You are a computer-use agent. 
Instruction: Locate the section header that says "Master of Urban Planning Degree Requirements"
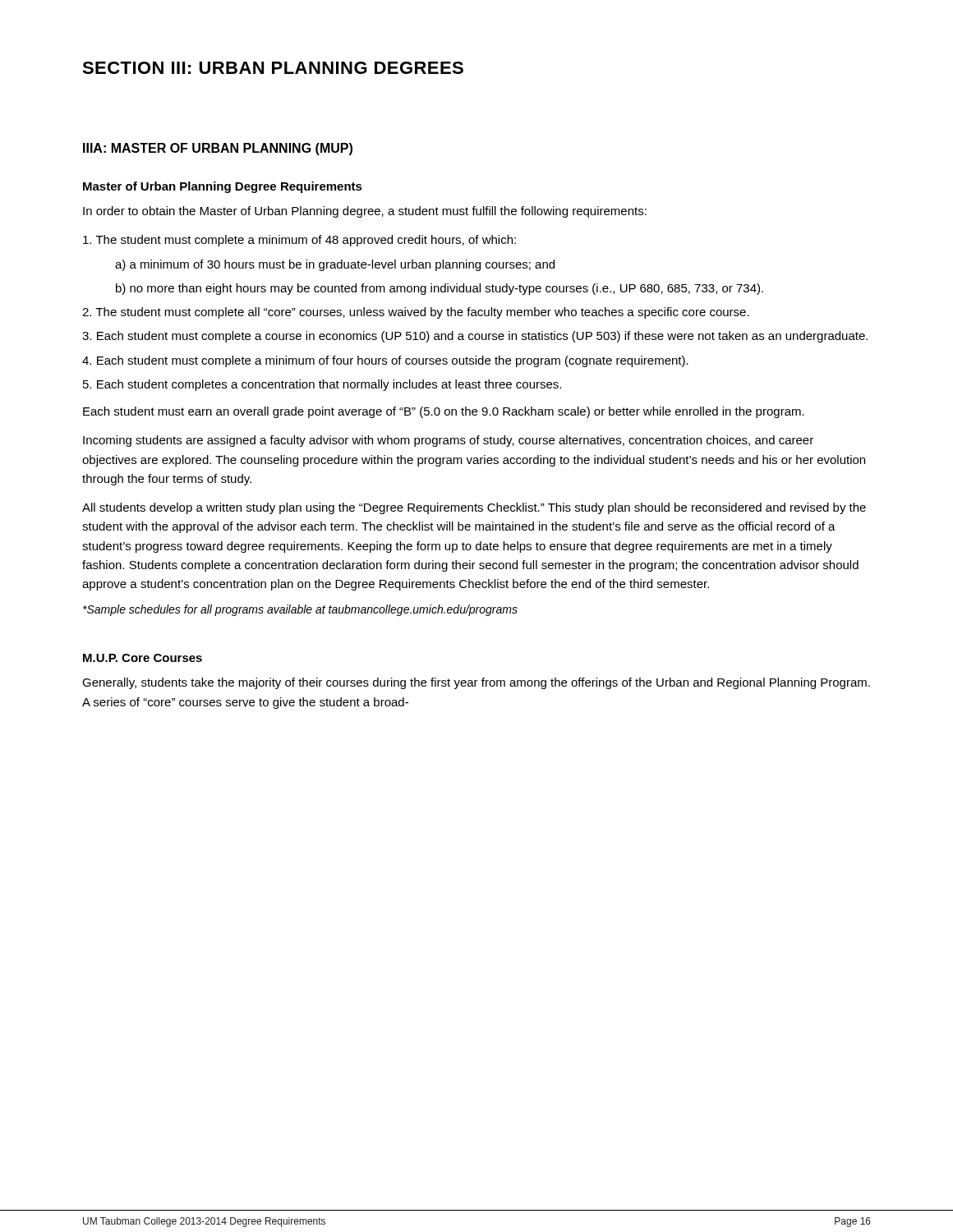(x=223, y=187)
